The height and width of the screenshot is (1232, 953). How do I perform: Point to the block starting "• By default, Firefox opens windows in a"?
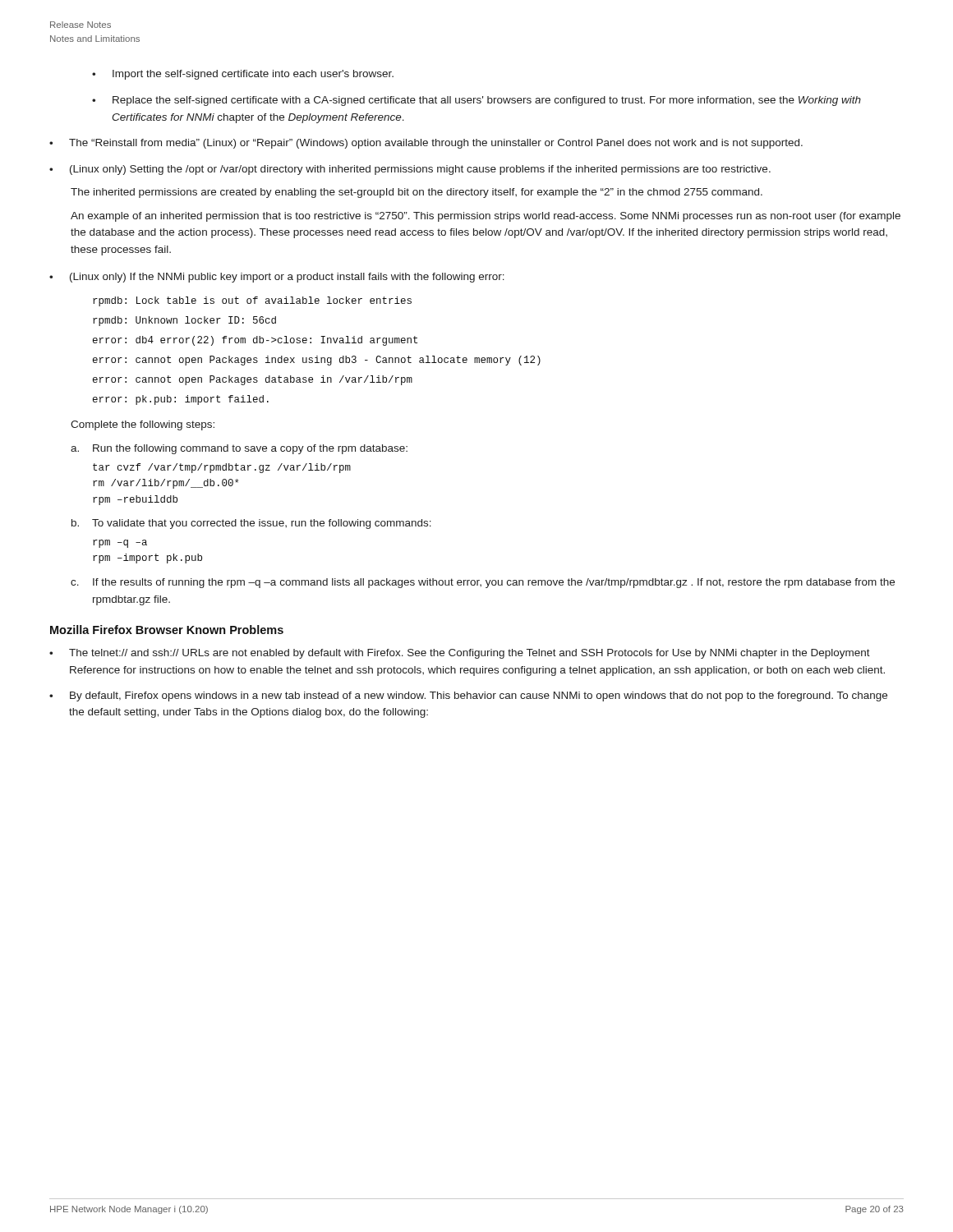tap(476, 704)
